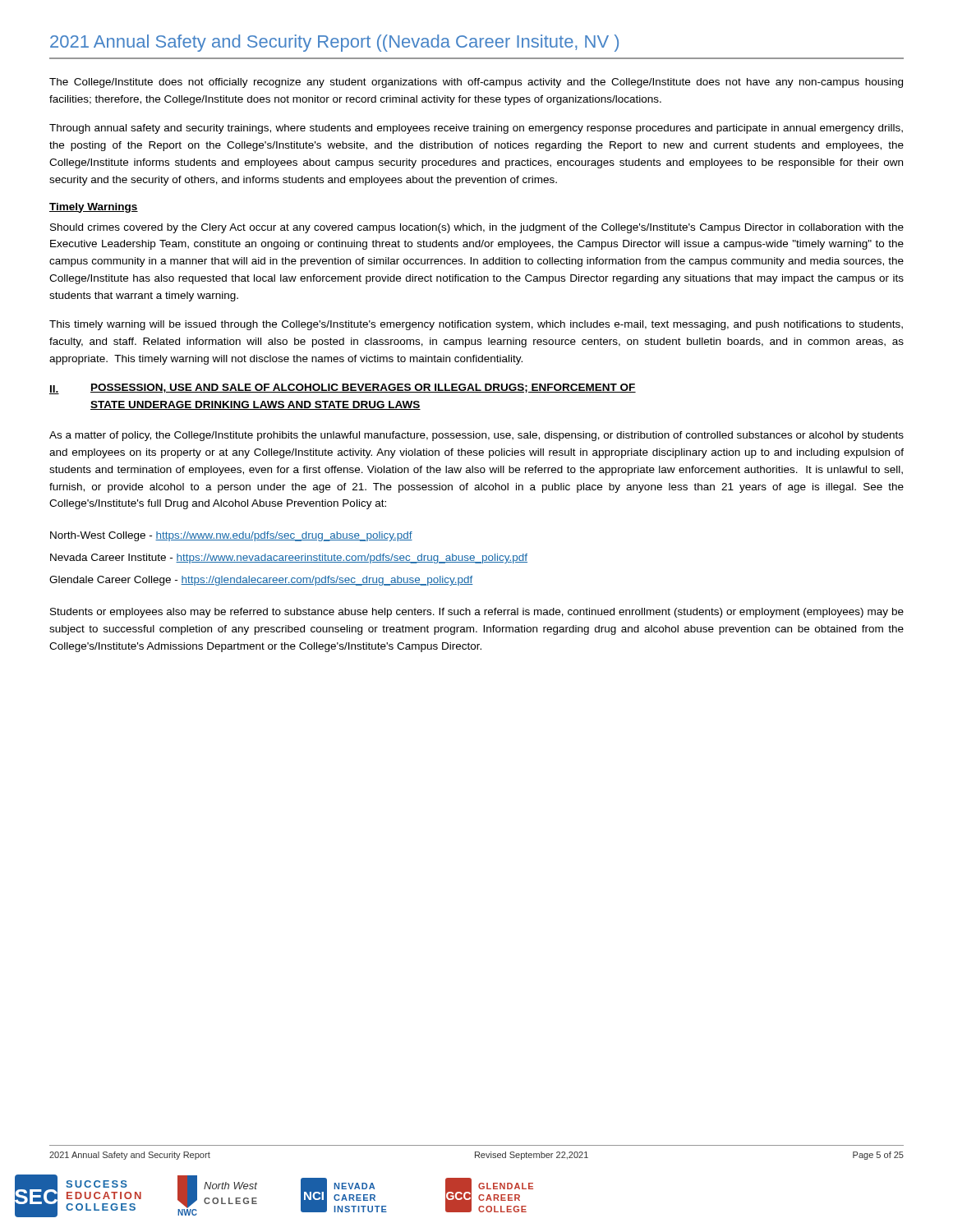
Task: Point to the block beginning "Should crimes covered"
Action: pos(476,261)
